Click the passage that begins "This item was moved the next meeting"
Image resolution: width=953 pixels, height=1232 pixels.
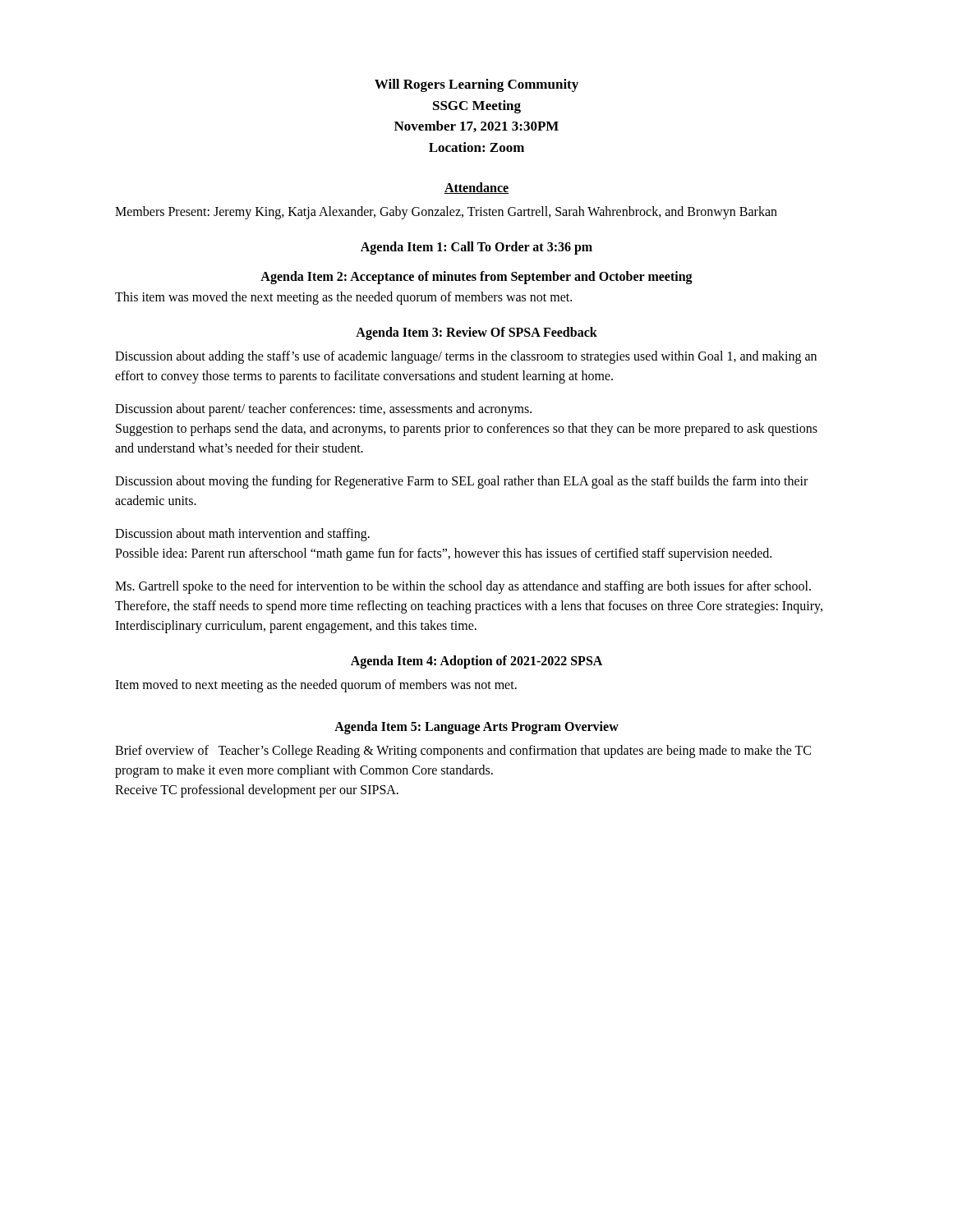(344, 297)
